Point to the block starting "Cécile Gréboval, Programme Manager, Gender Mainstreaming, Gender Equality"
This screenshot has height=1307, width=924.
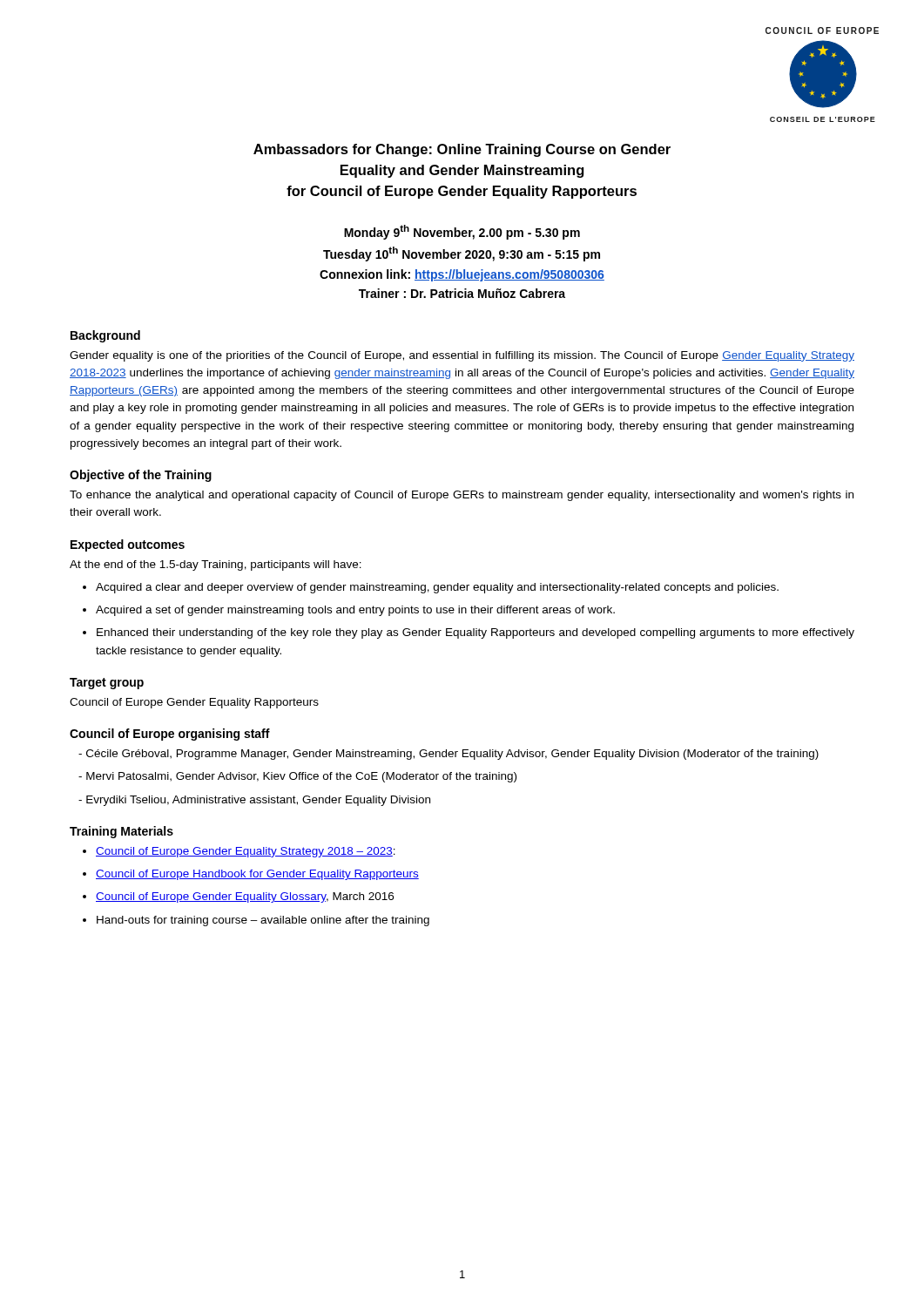[452, 753]
